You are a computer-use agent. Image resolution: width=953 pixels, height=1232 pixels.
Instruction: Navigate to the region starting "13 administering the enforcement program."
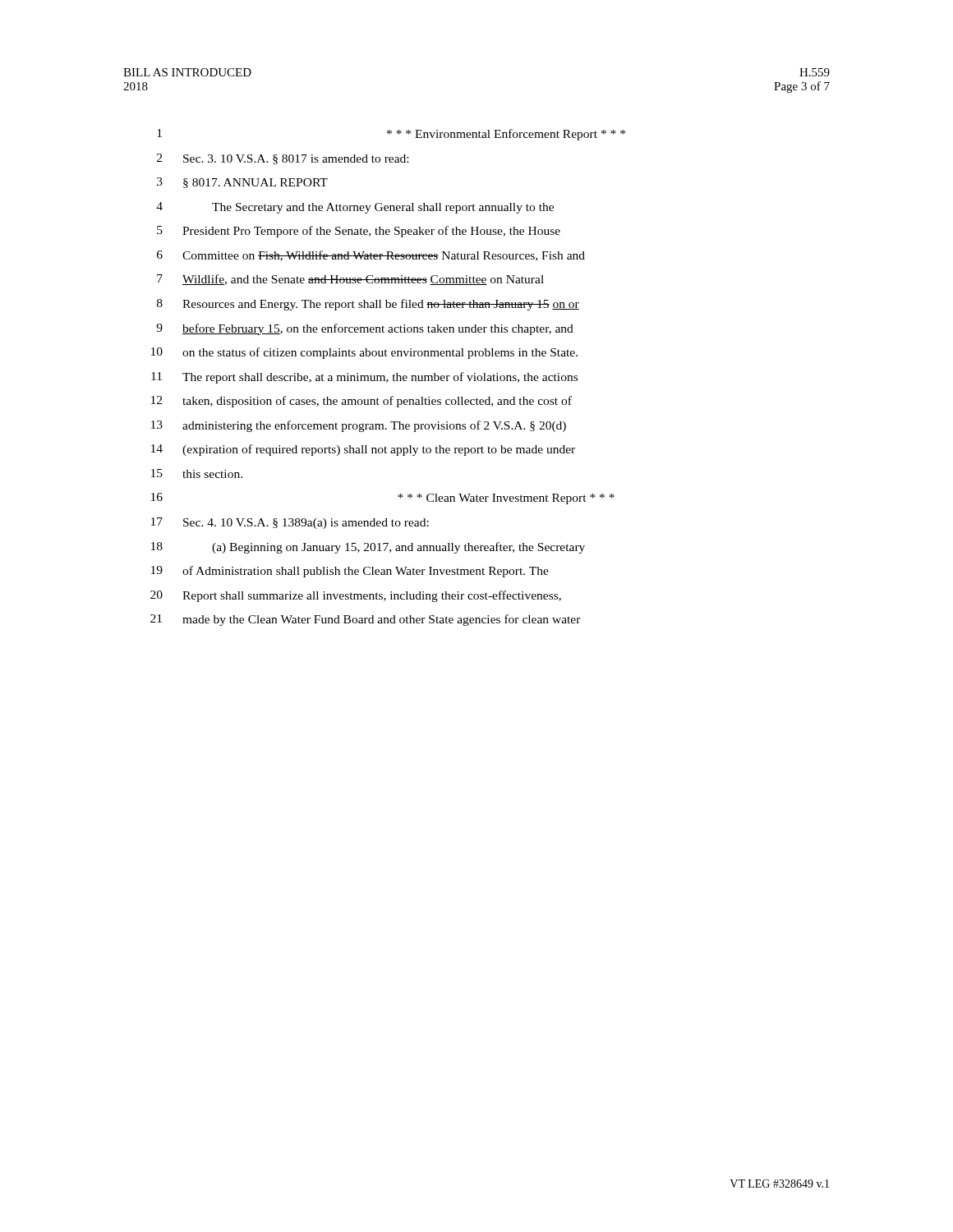point(476,425)
